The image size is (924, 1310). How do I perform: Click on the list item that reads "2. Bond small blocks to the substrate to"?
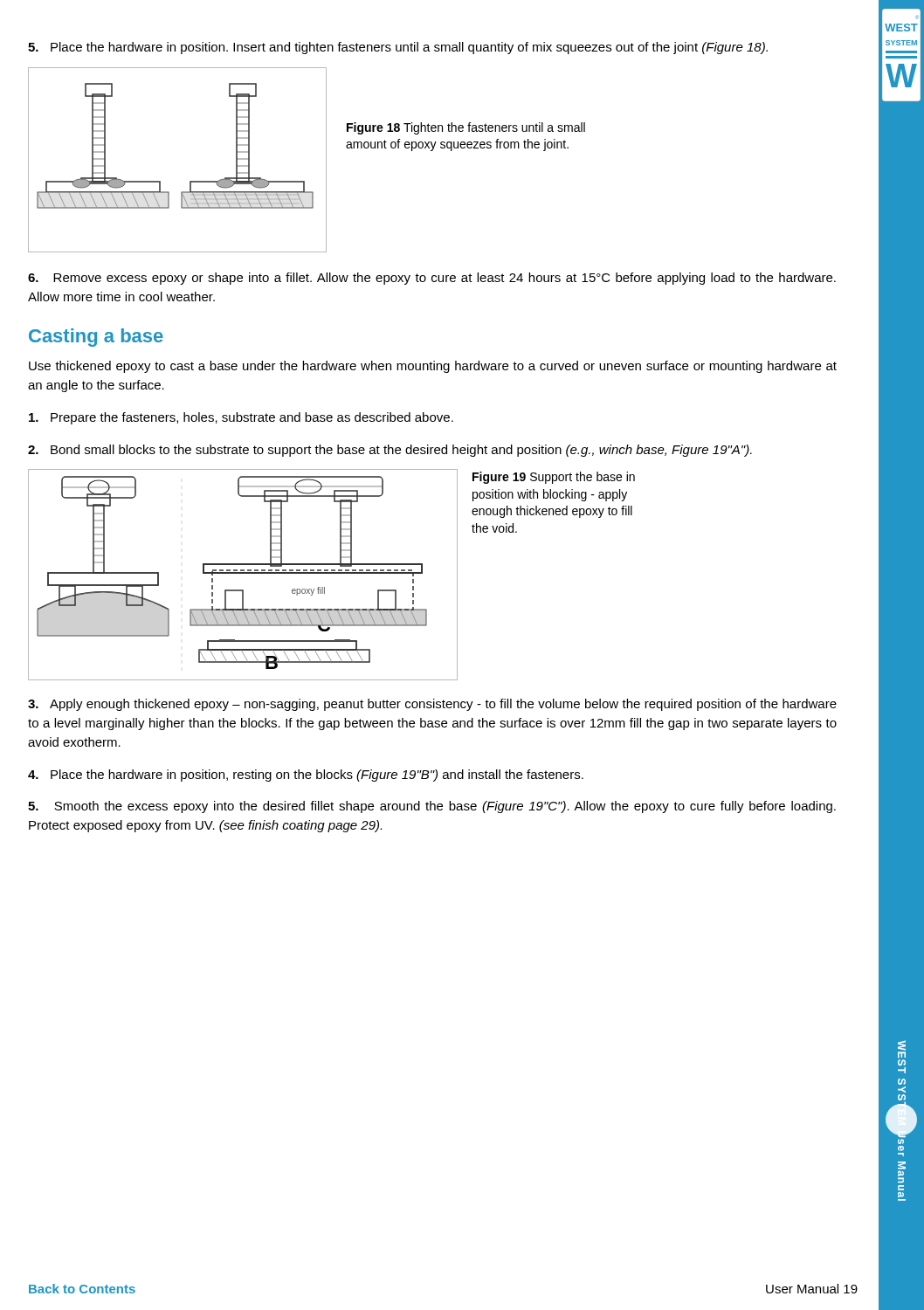tap(432, 449)
